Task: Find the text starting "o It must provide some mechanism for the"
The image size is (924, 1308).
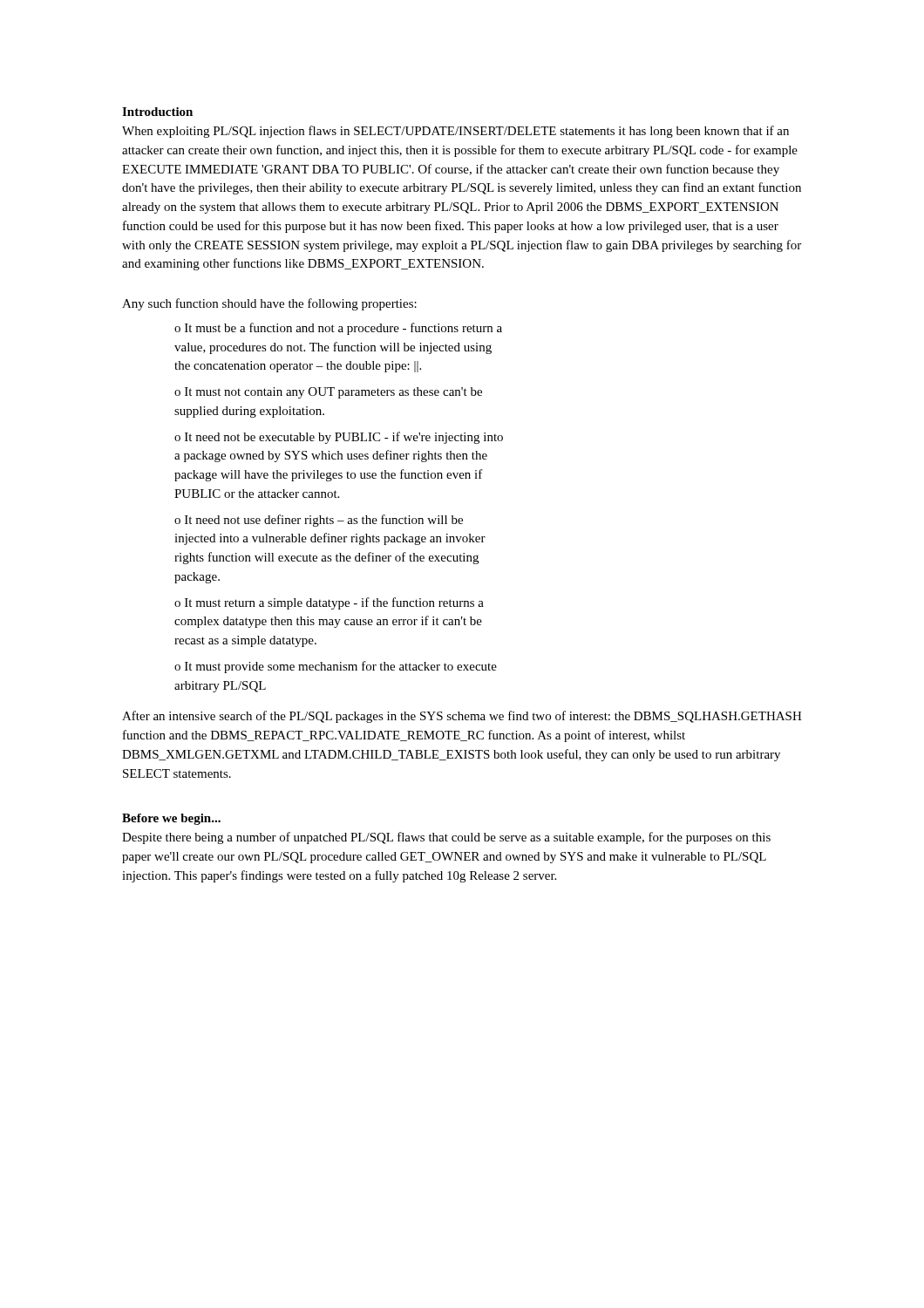Action: point(336,675)
